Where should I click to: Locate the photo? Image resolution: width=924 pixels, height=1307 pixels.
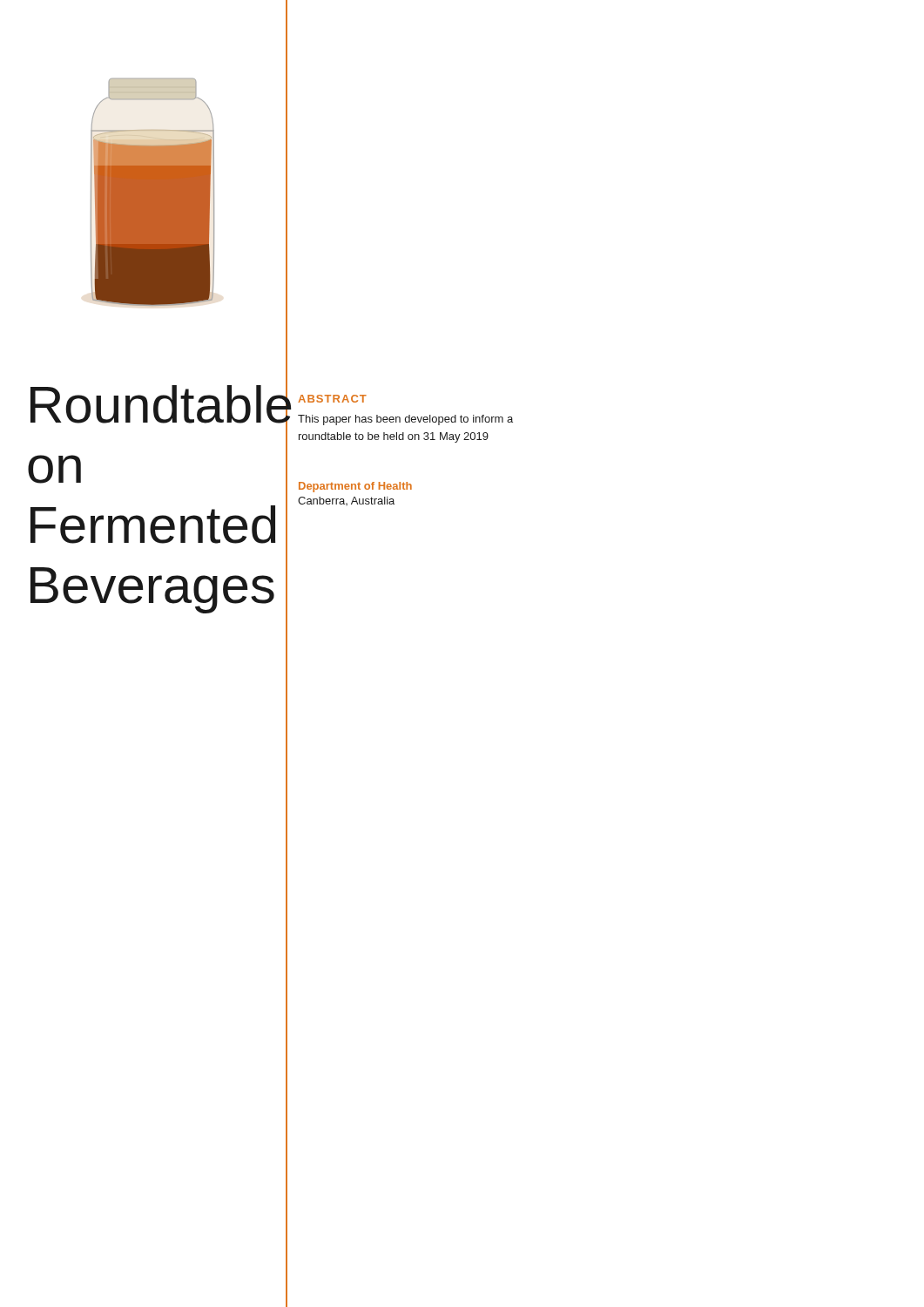click(152, 187)
